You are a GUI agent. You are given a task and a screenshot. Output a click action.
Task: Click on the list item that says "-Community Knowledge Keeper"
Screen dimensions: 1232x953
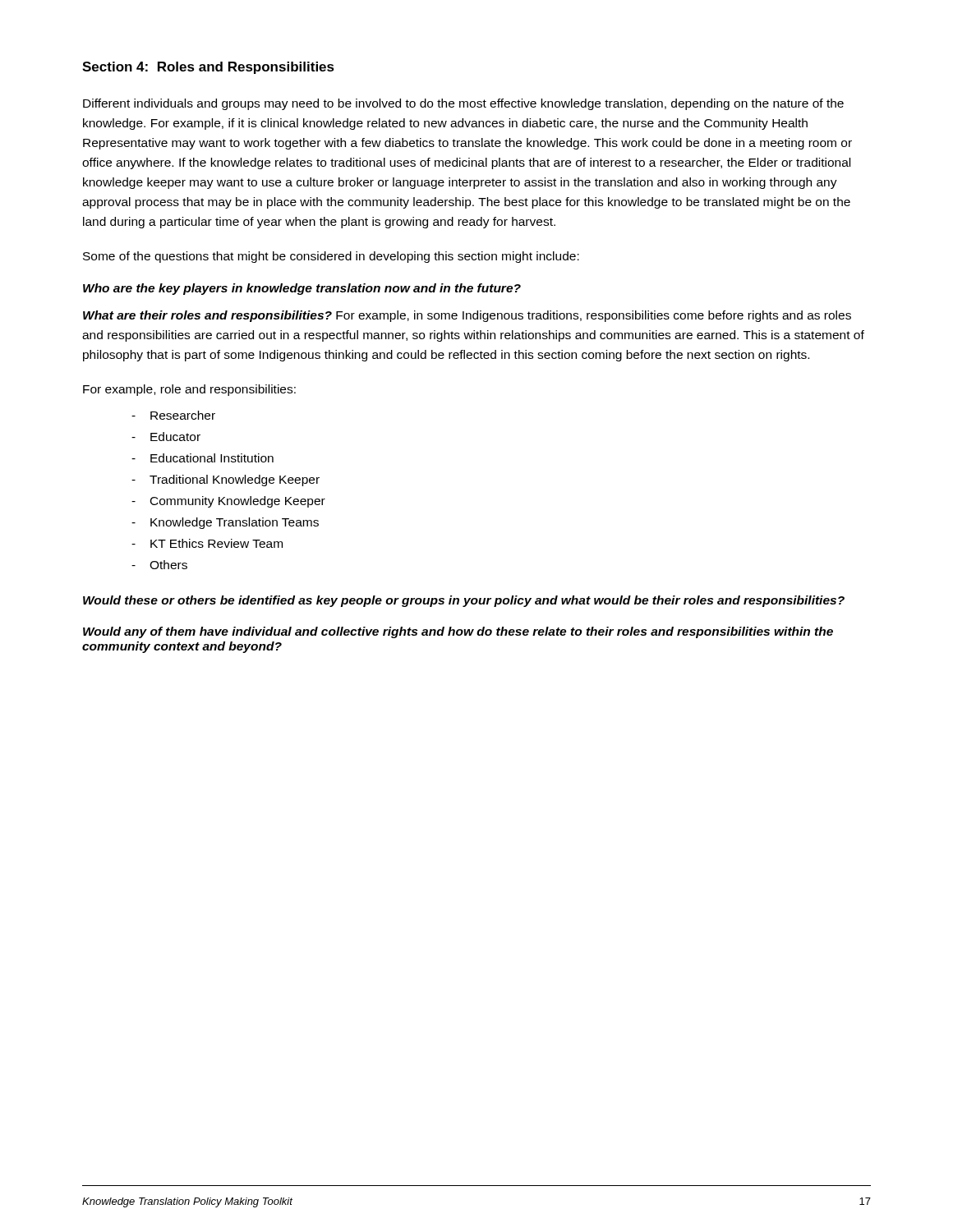pos(228,501)
